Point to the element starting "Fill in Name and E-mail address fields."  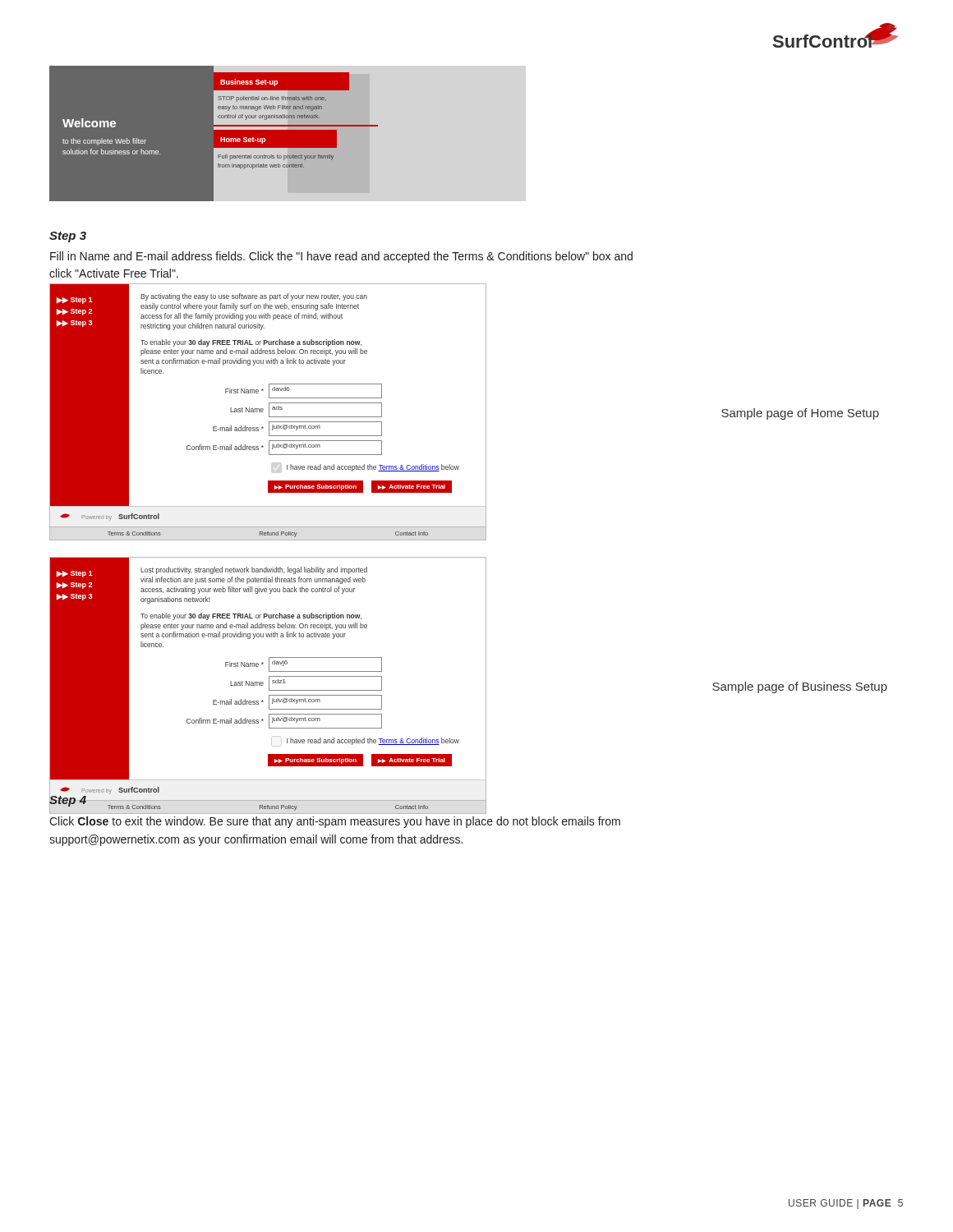341,265
